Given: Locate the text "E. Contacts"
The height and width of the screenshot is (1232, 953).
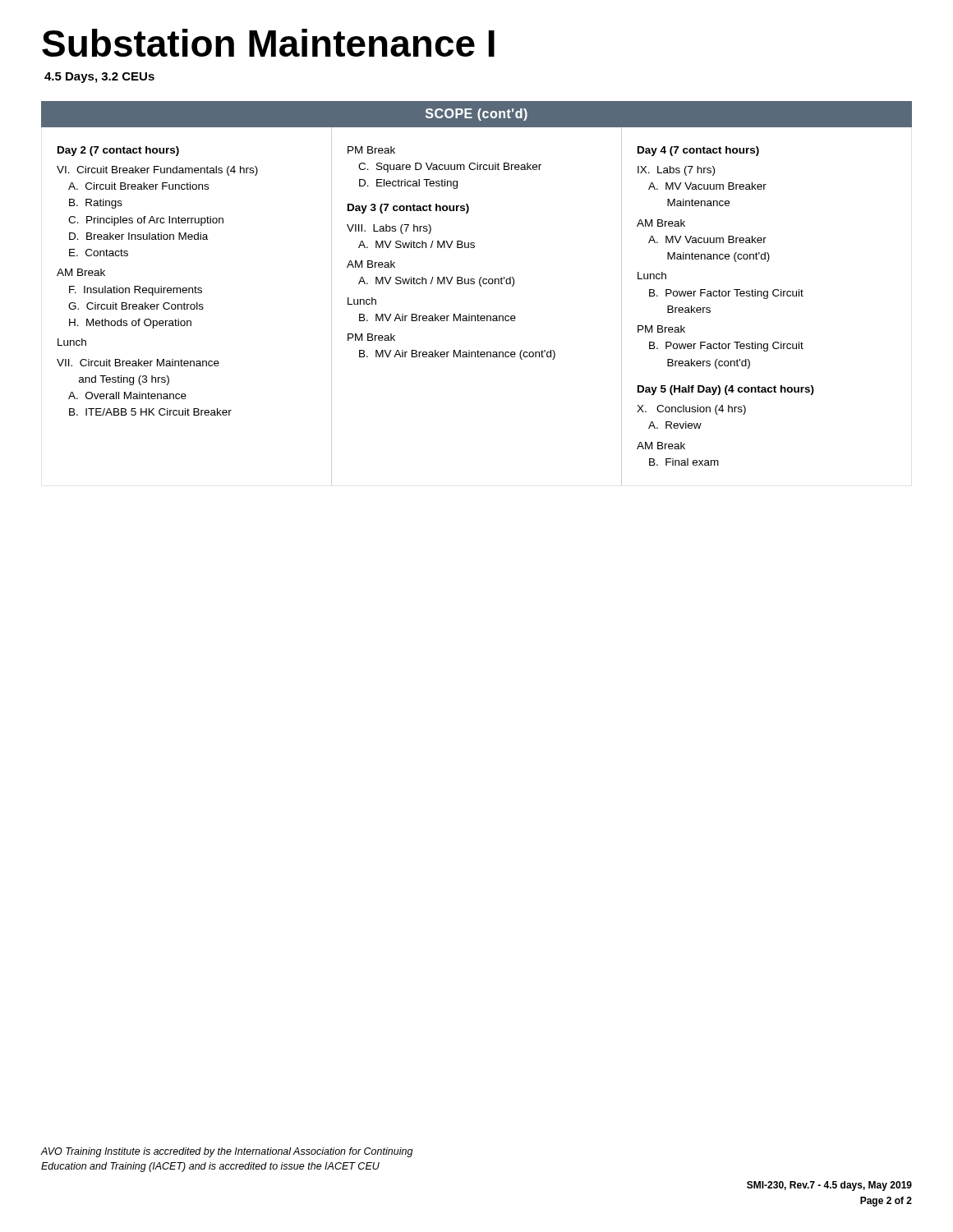Looking at the screenshot, I should click(98, 253).
